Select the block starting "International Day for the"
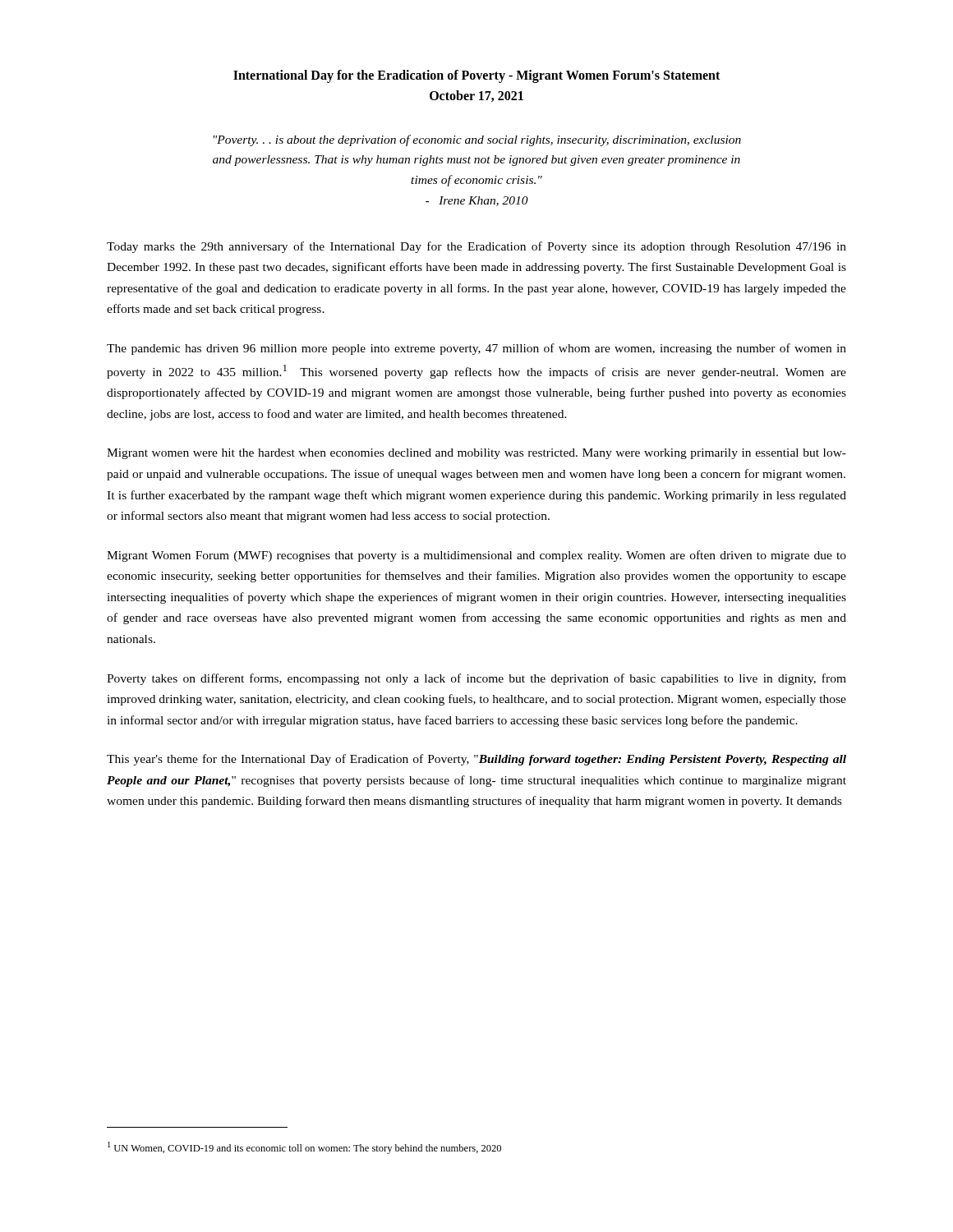 (476, 86)
